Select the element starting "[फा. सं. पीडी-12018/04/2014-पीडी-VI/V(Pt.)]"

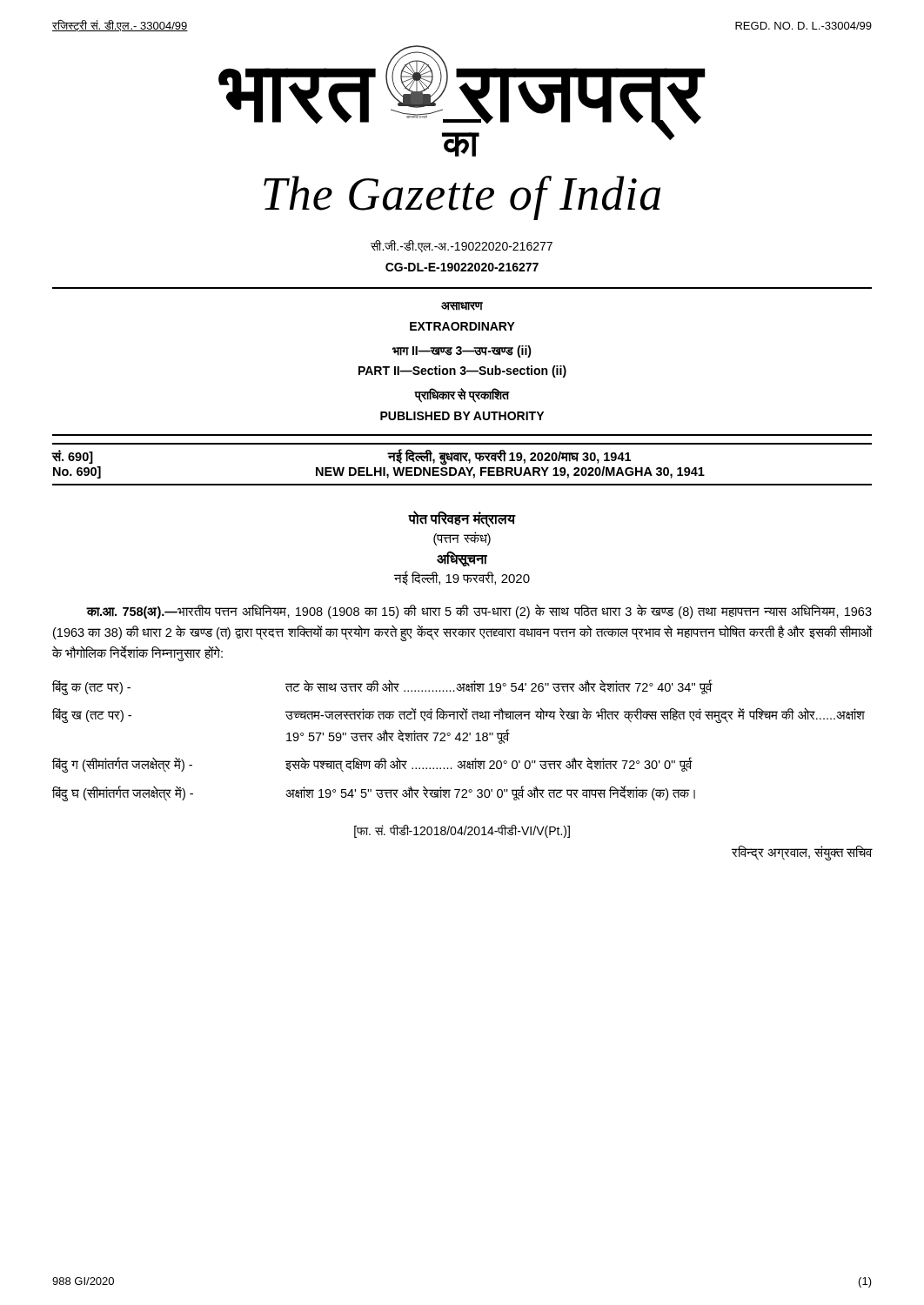coord(462,831)
